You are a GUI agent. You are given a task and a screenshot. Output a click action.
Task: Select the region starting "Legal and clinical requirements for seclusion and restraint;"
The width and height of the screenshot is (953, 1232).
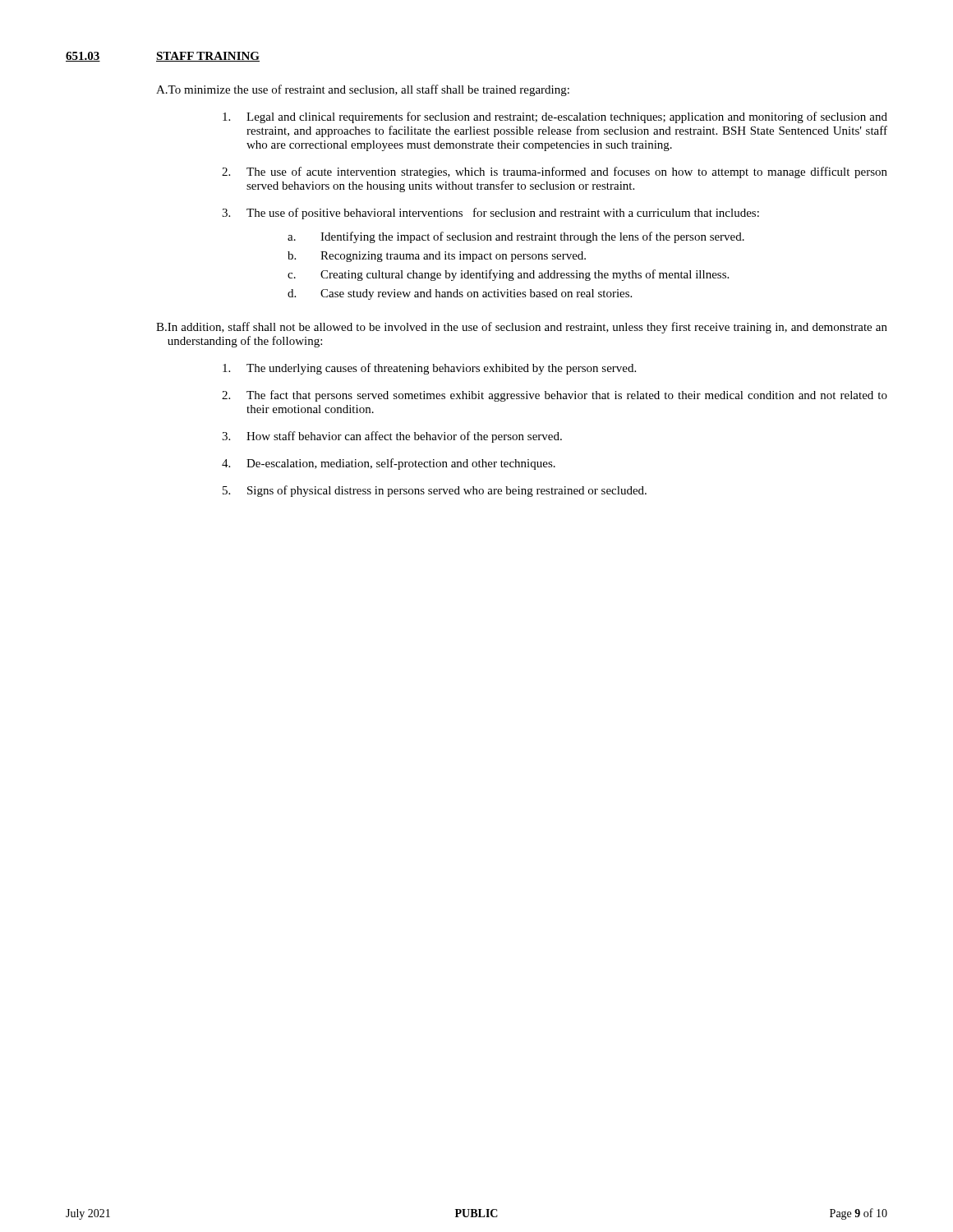tap(476, 131)
